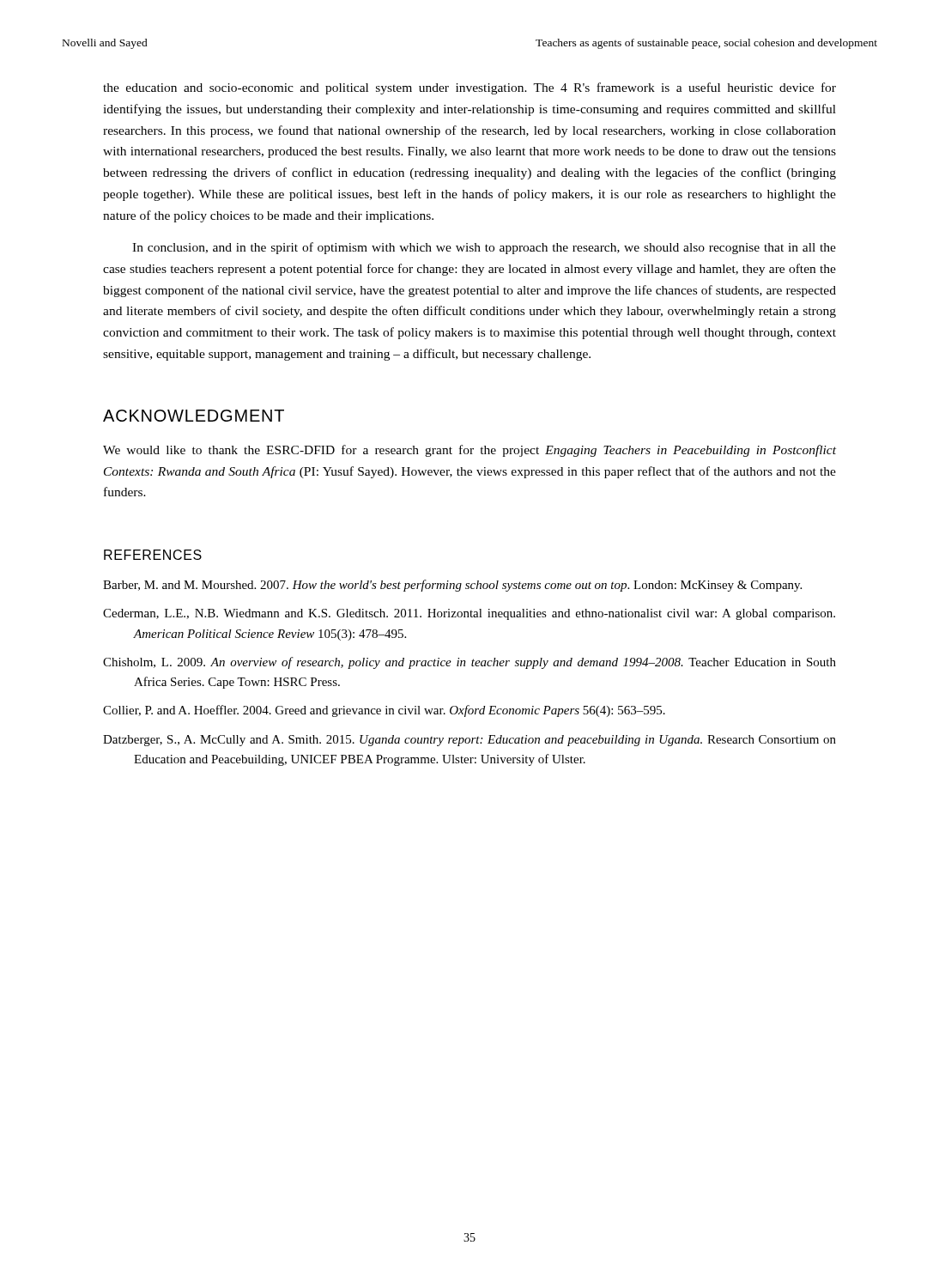Screen dimensions: 1288x939
Task: Find the block on this page that starts "the education and socio-economic and"
Action: pyautogui.click(x=470, y=88)
